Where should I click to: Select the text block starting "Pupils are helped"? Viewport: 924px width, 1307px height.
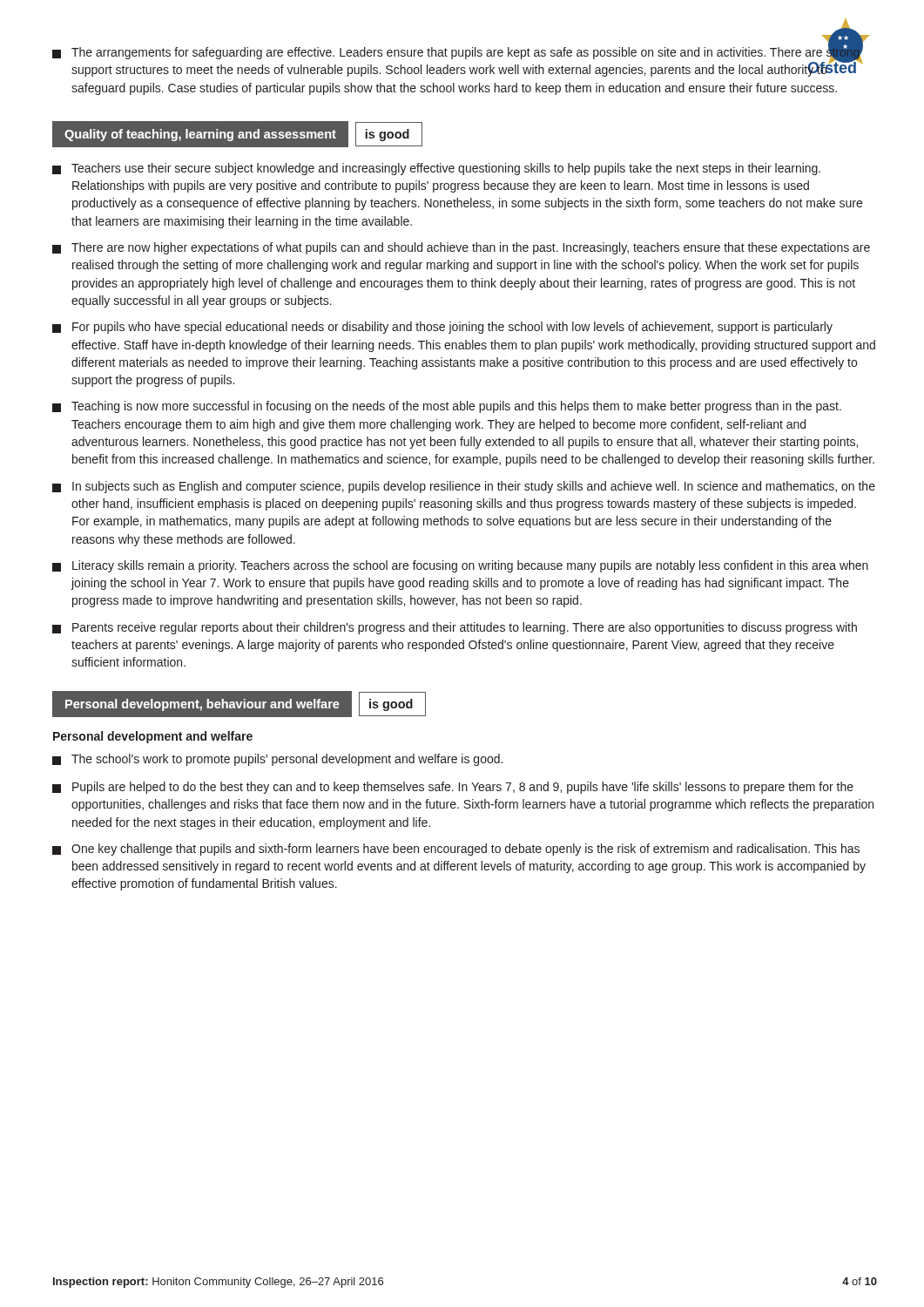pyautogui.click(x=465, y=805)
